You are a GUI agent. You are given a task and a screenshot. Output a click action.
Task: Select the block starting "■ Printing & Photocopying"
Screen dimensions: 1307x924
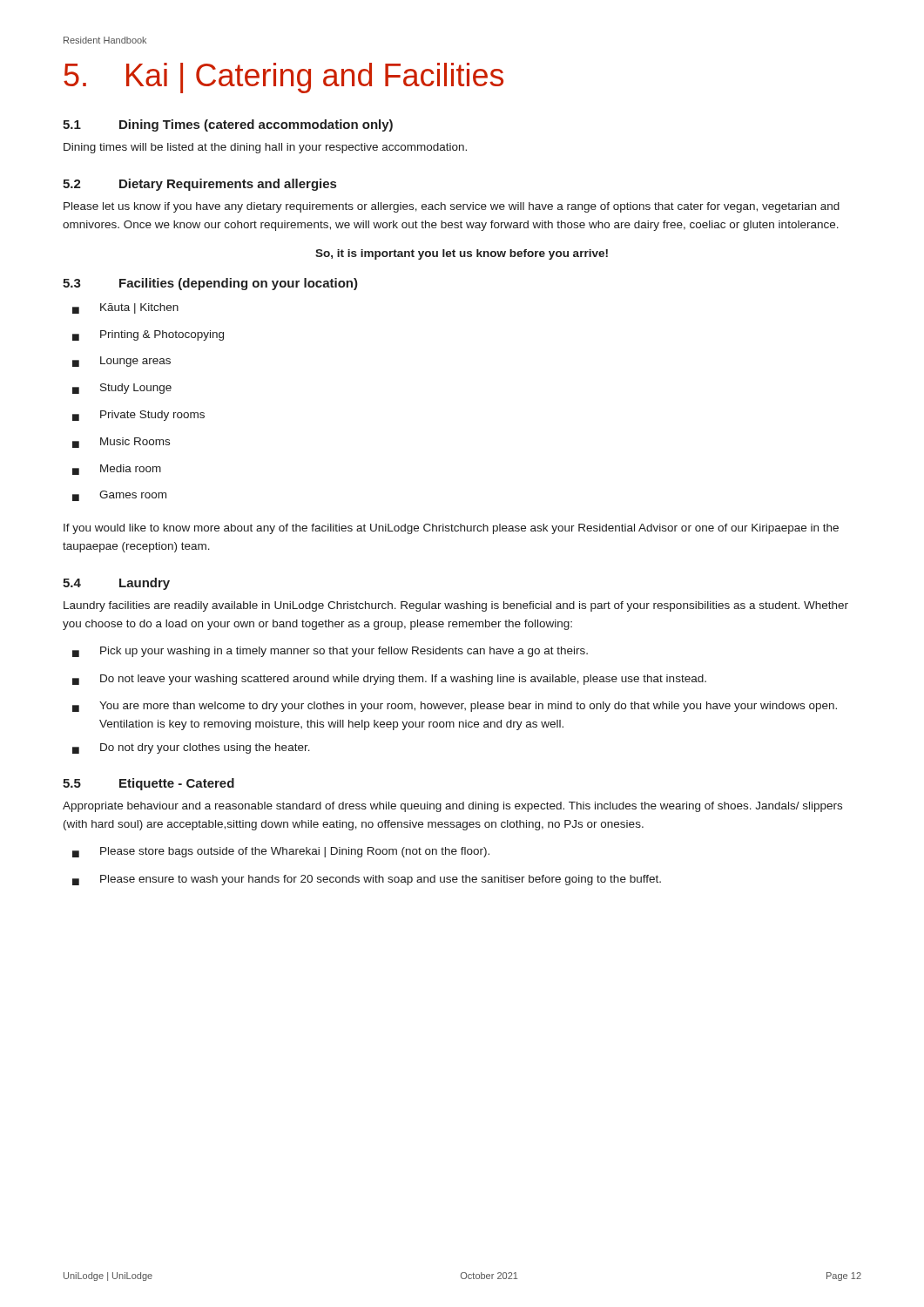pos(148,335)
